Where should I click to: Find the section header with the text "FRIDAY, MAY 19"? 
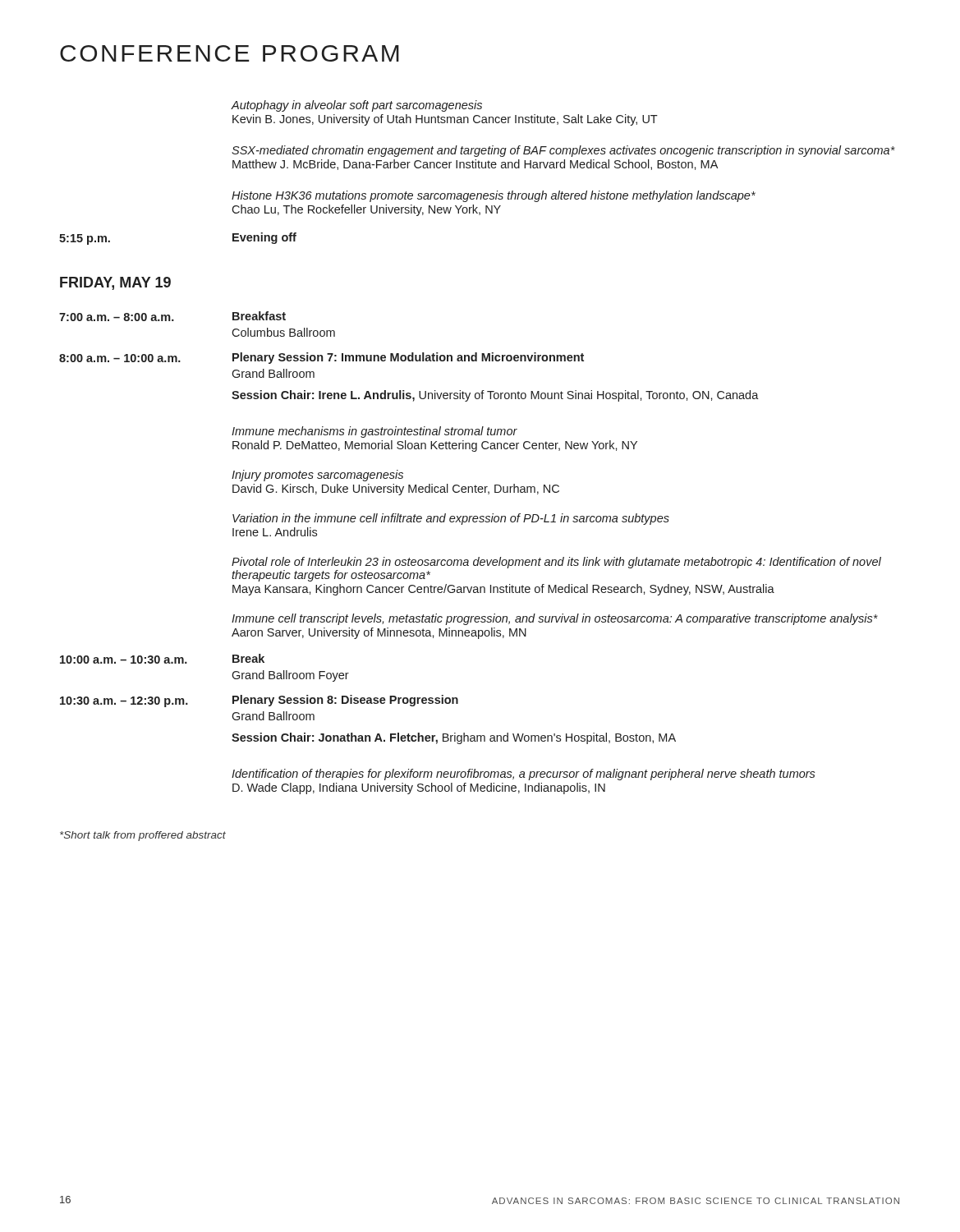(x=115, y=283)
